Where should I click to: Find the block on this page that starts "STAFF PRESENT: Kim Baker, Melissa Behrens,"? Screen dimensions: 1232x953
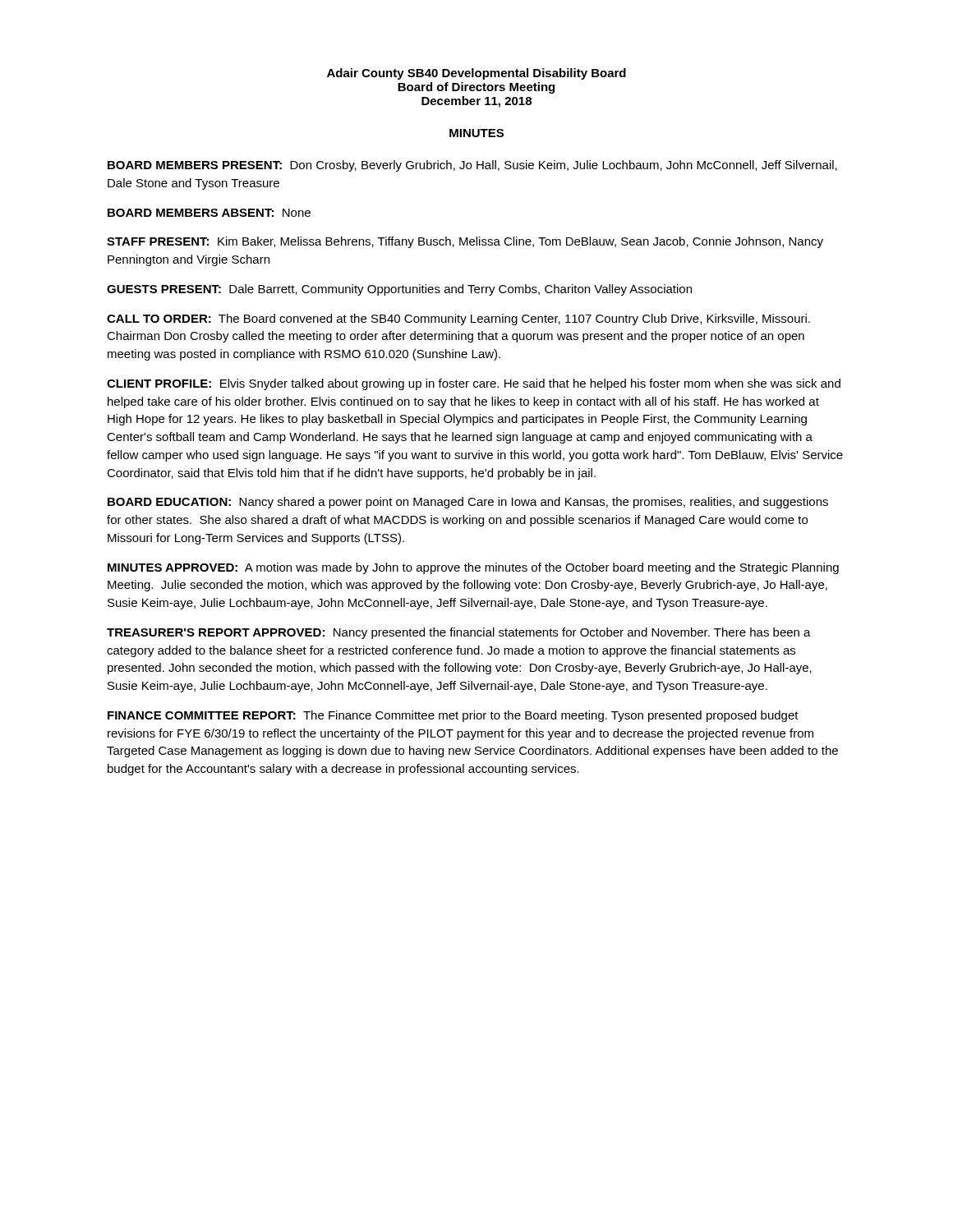tap(465, 250)
